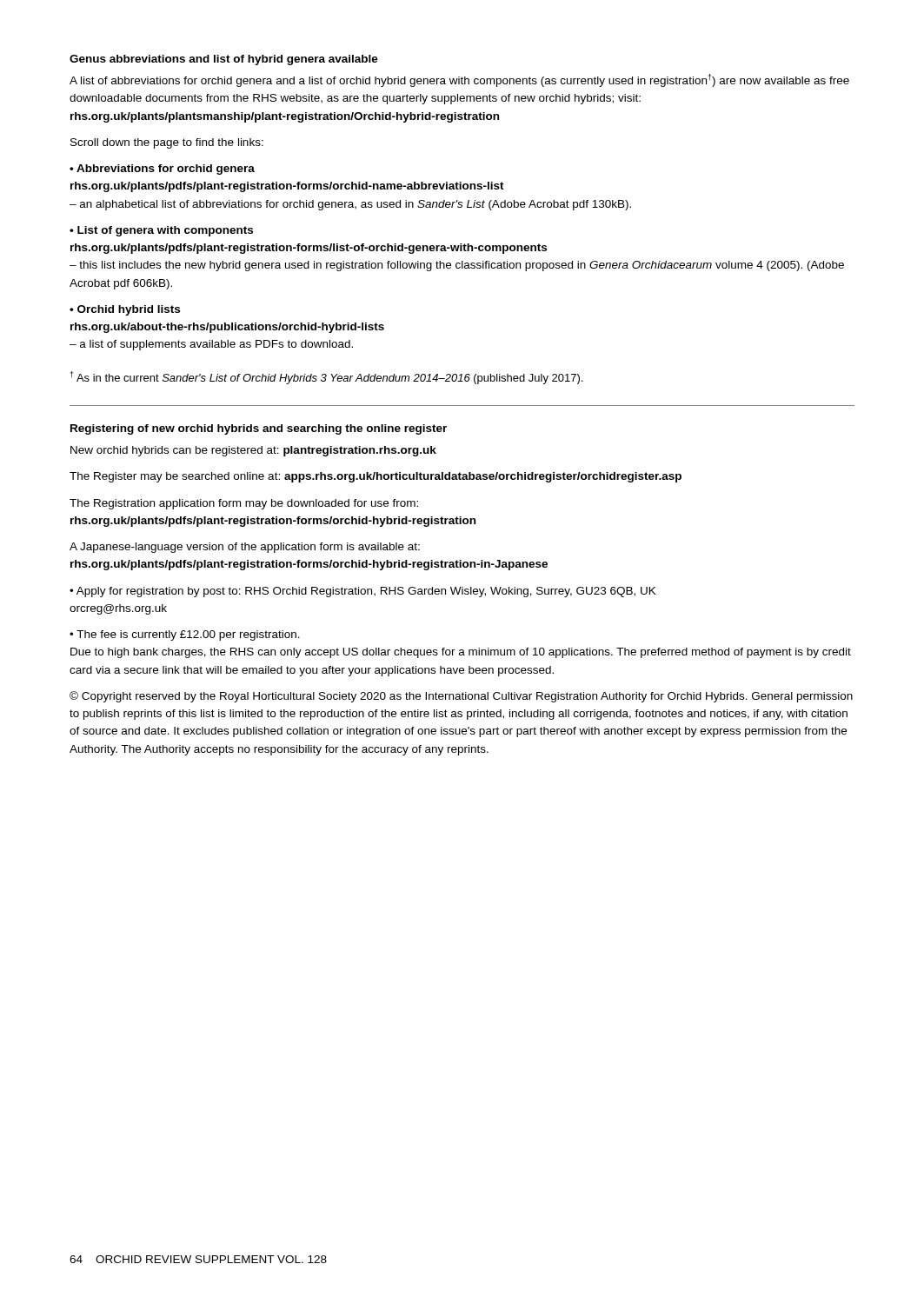
Task: Point to the text block starting "• List of"
Action: [x=457, y=256]
